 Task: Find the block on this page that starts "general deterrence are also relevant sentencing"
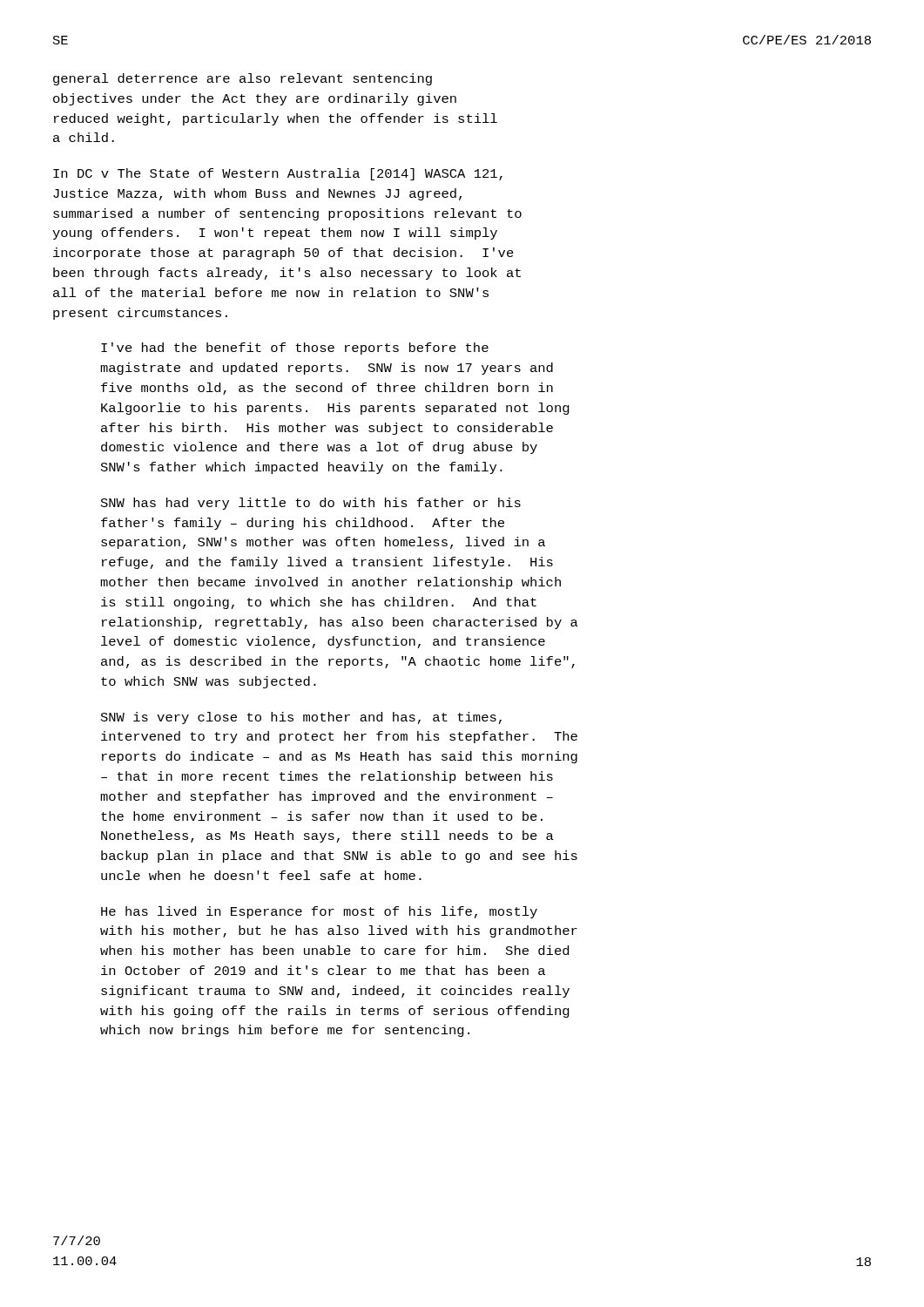click(275, 109)
